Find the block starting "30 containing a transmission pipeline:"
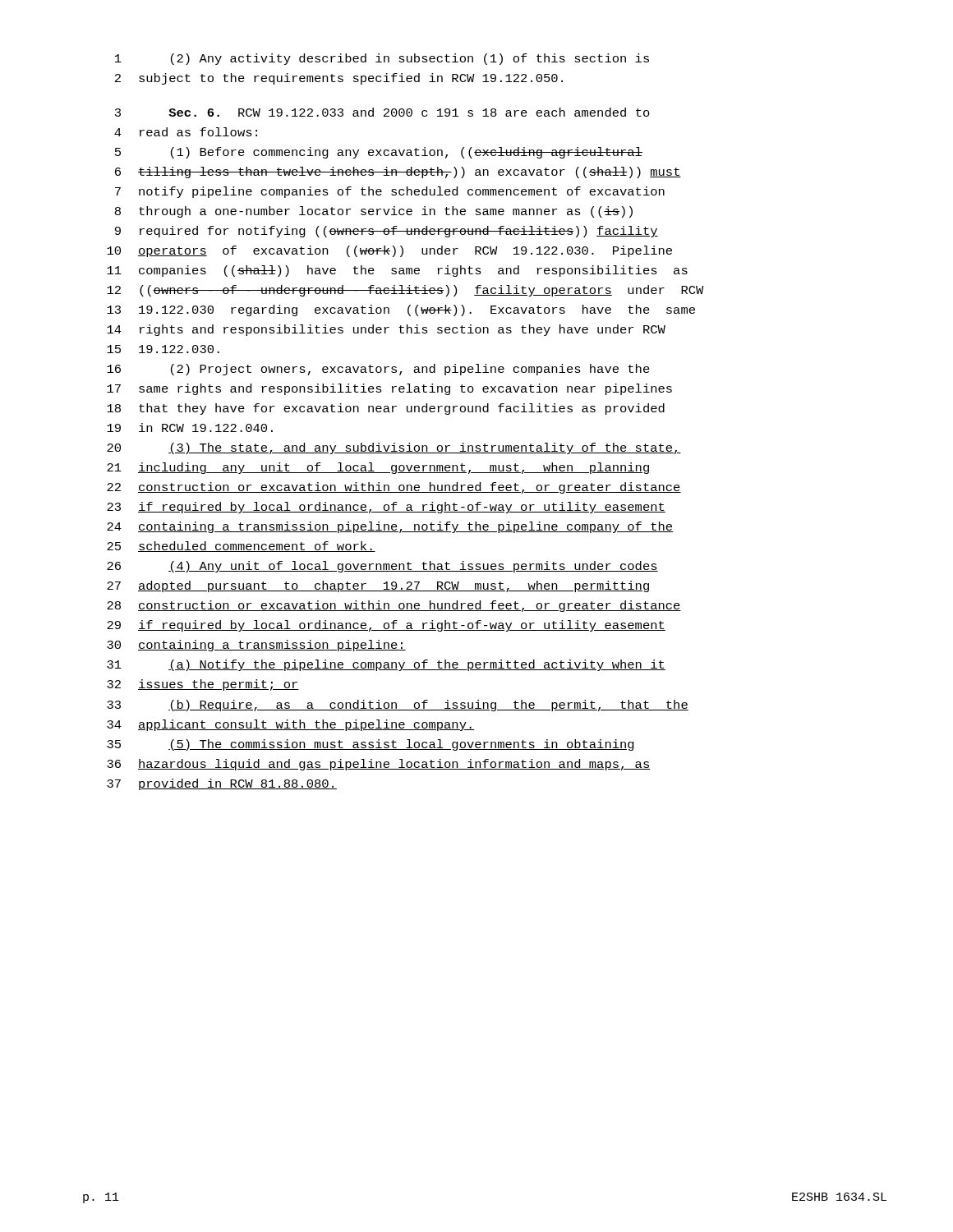 coord(256,646)
